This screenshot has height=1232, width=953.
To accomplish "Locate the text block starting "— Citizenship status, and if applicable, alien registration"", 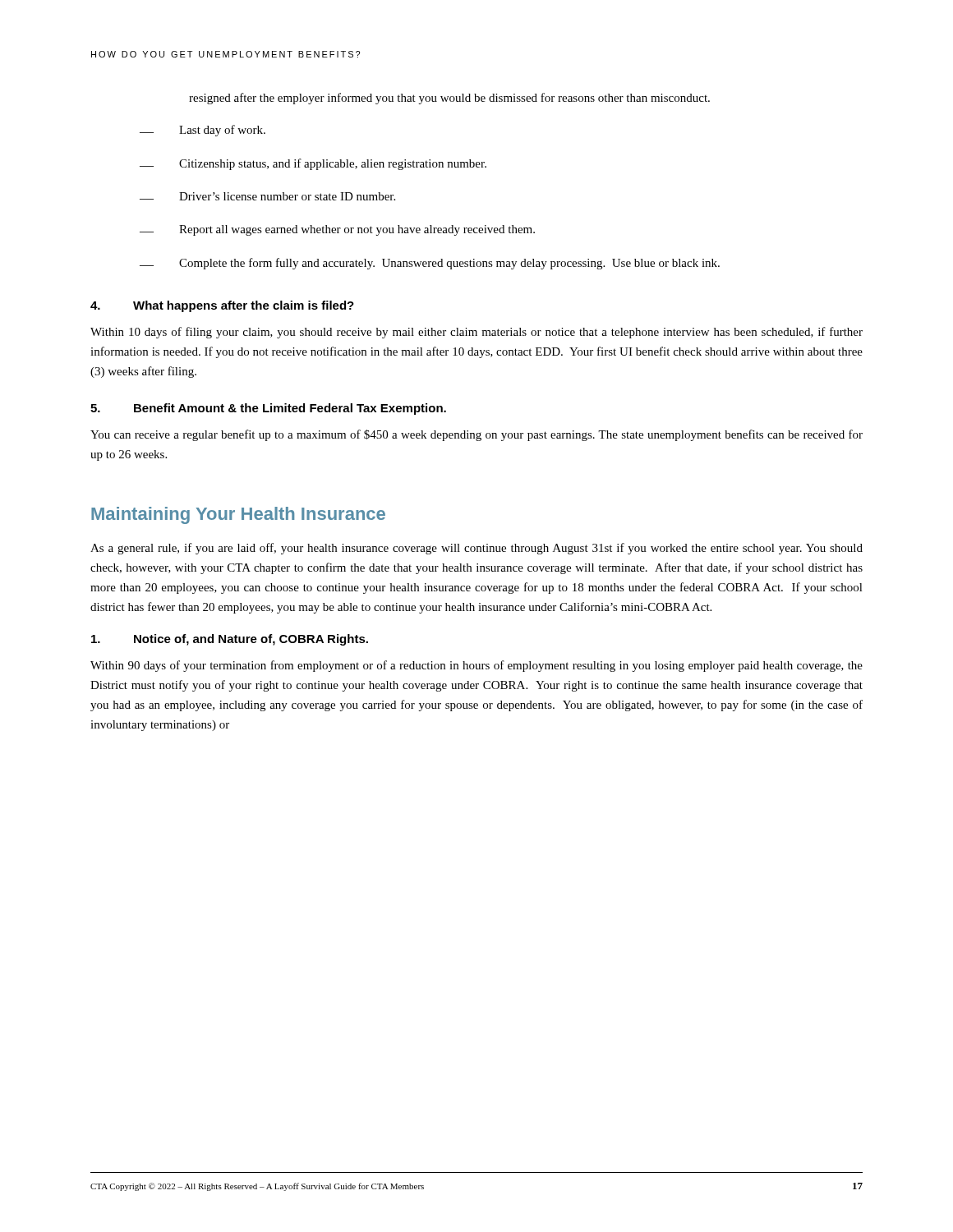I will pyautogui.click(x=476, y=165).
